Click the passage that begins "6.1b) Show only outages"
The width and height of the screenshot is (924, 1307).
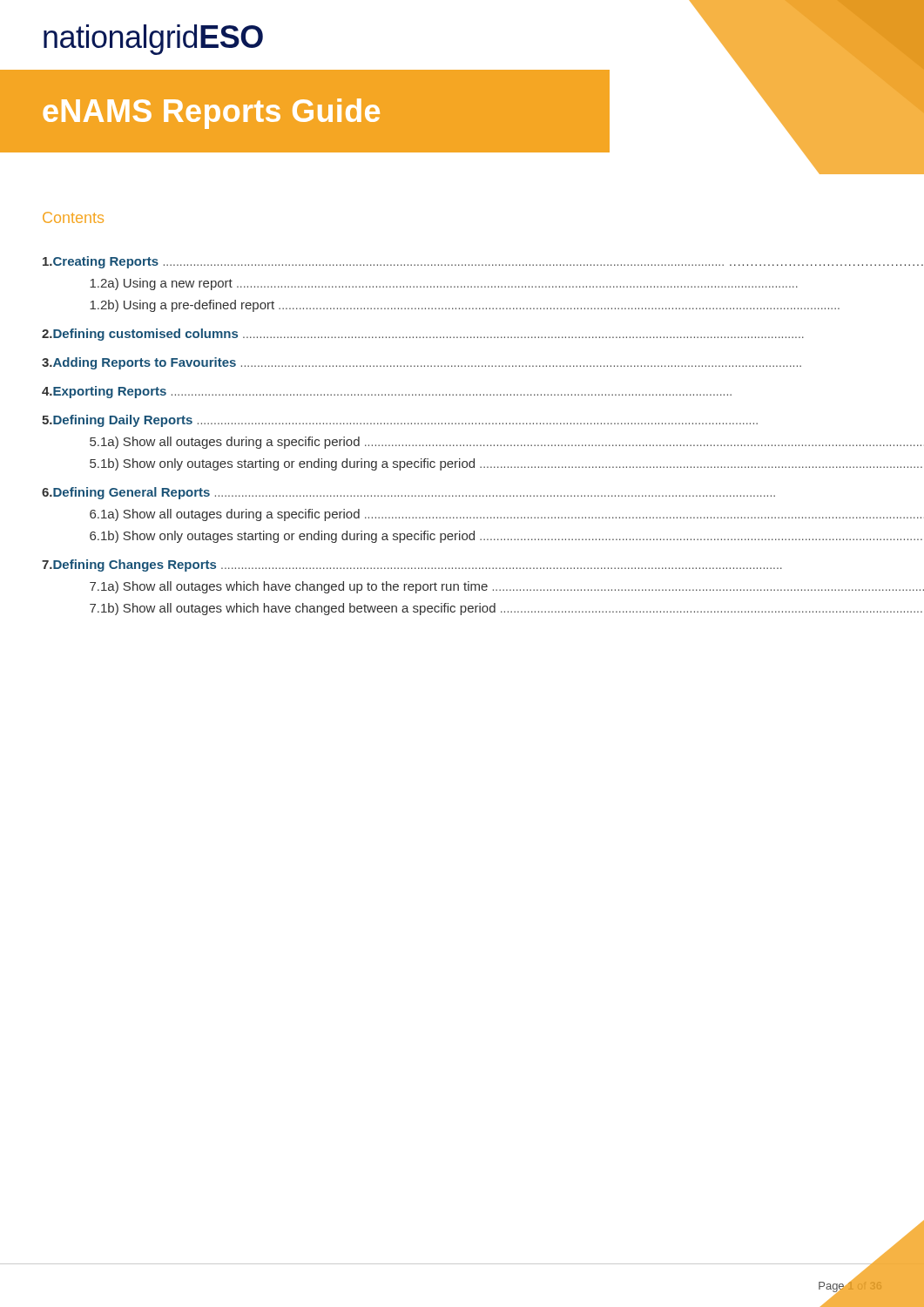pos(483,535)
